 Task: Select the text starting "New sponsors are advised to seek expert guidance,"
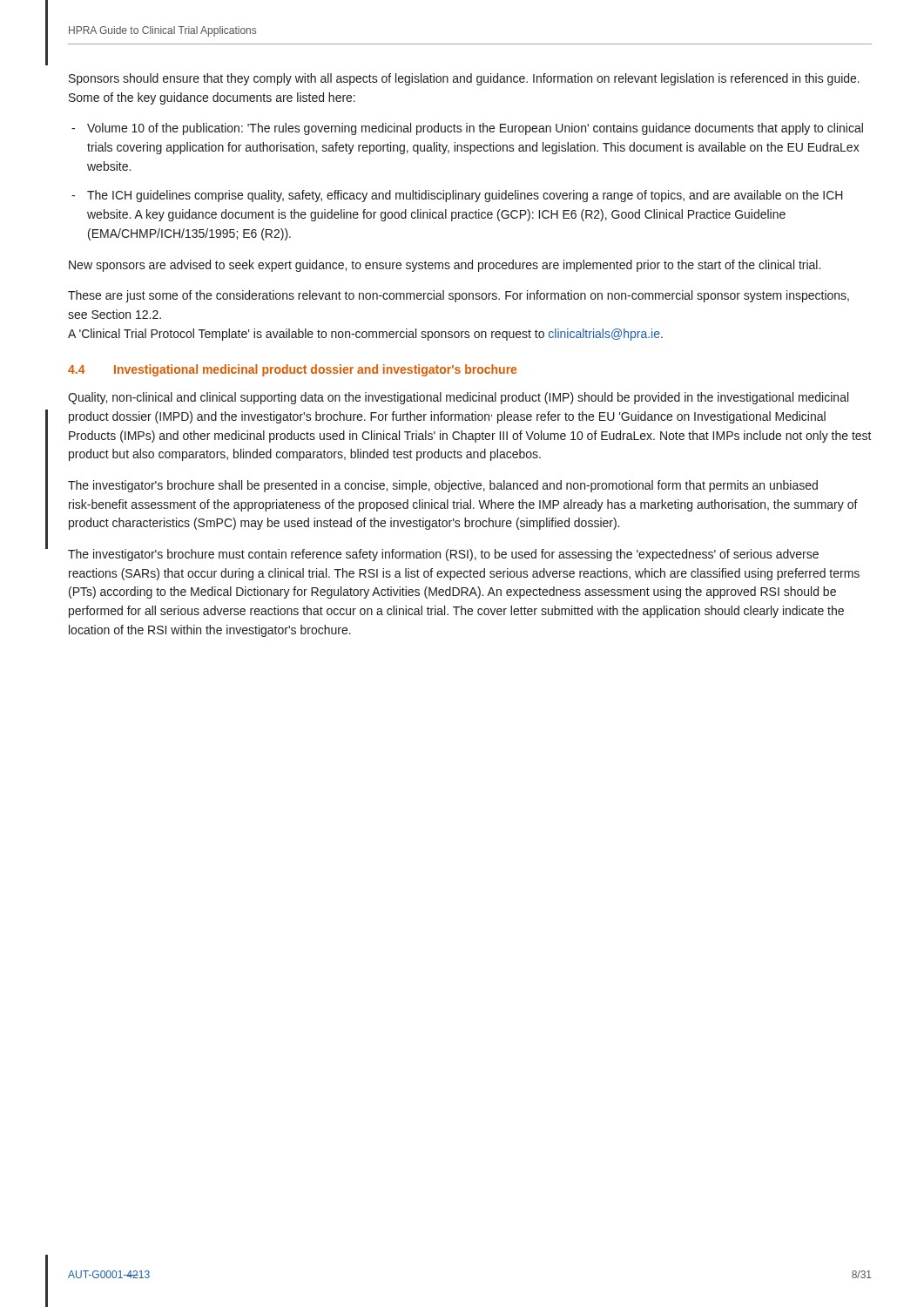pos(470,265)
